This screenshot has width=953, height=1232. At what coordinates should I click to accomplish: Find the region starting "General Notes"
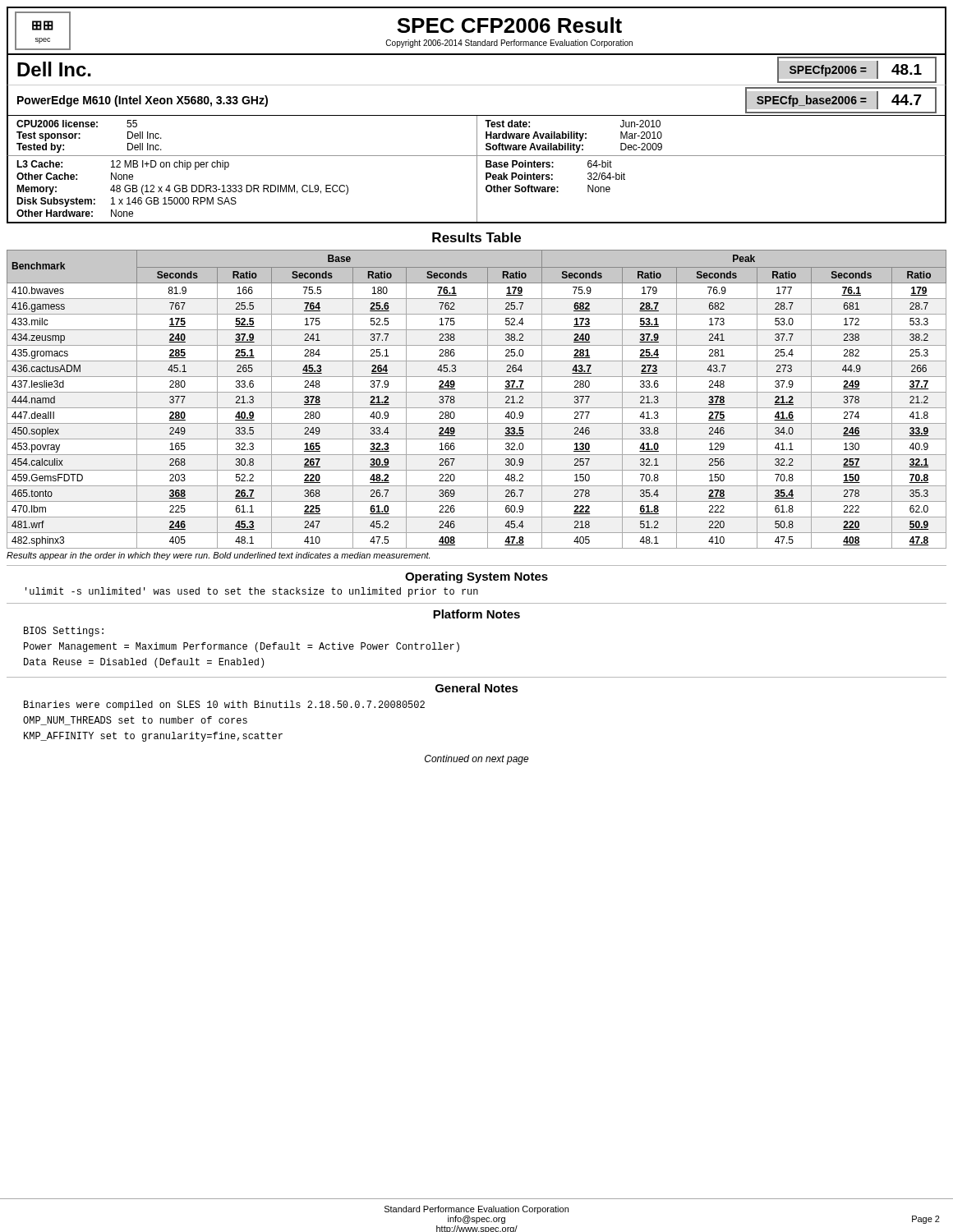coord(476,688)
